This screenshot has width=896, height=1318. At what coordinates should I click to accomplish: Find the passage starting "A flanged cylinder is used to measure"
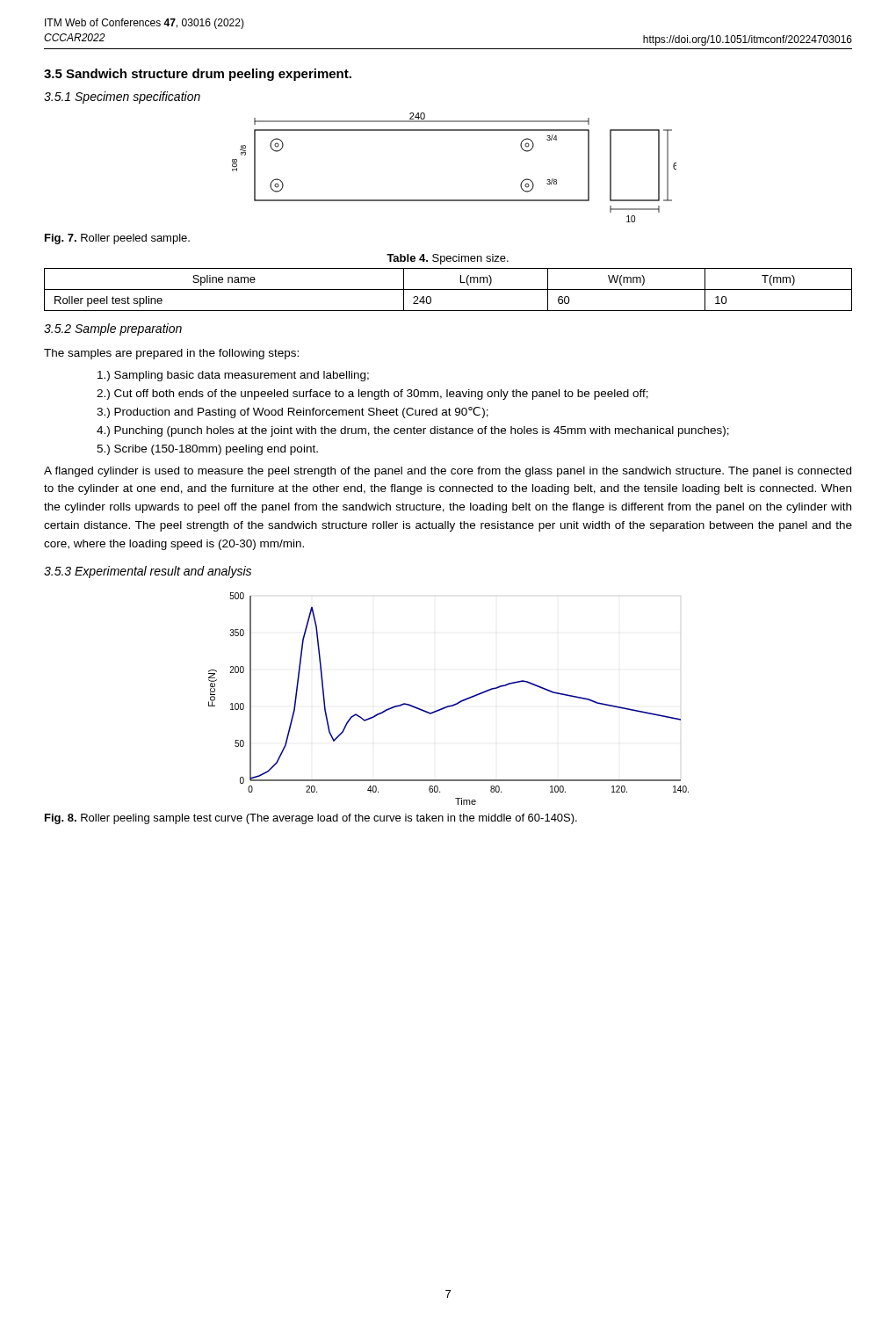[x=448, y=507]
